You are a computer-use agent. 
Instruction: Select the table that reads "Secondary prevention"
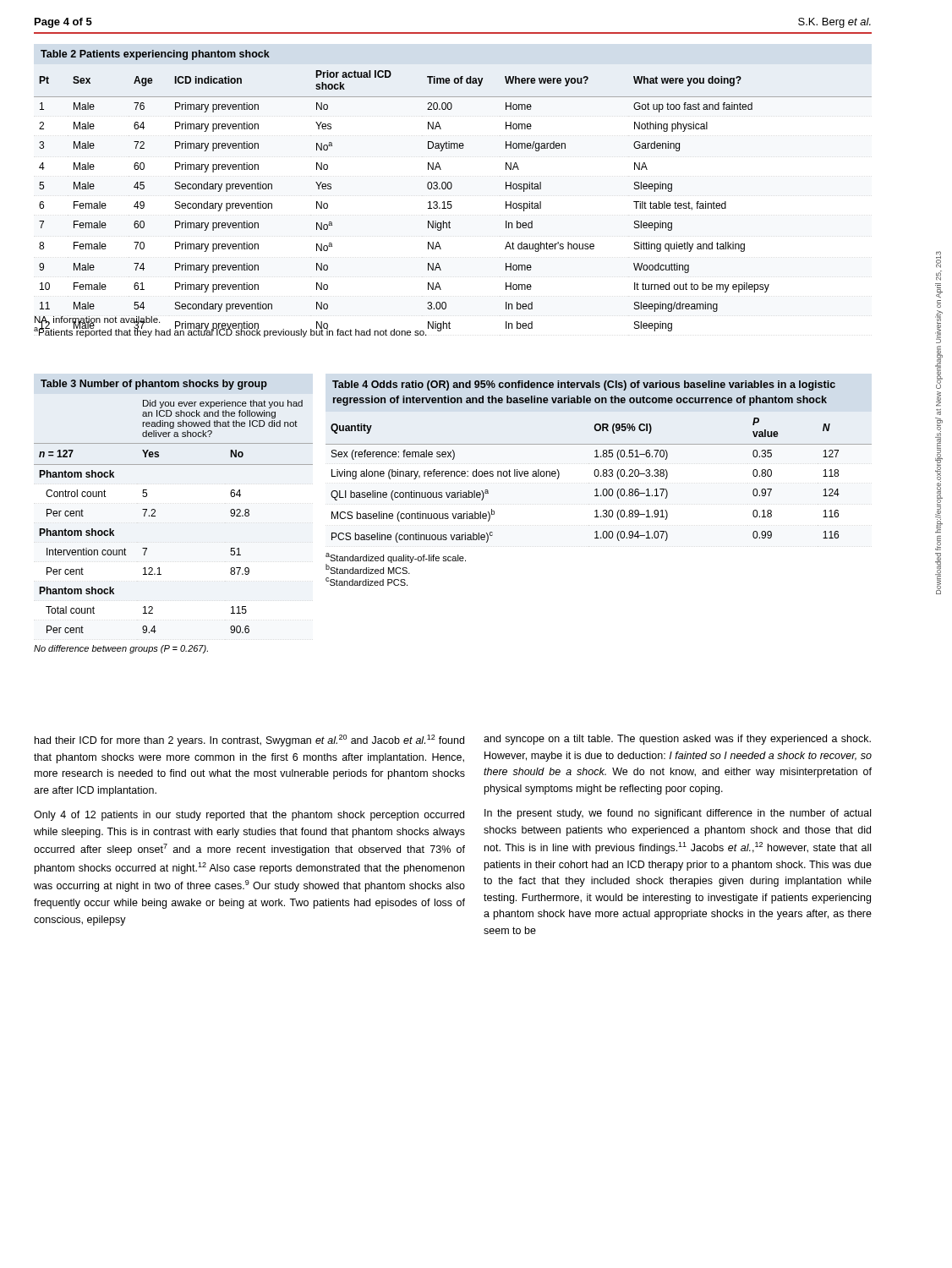click(453, 190)
